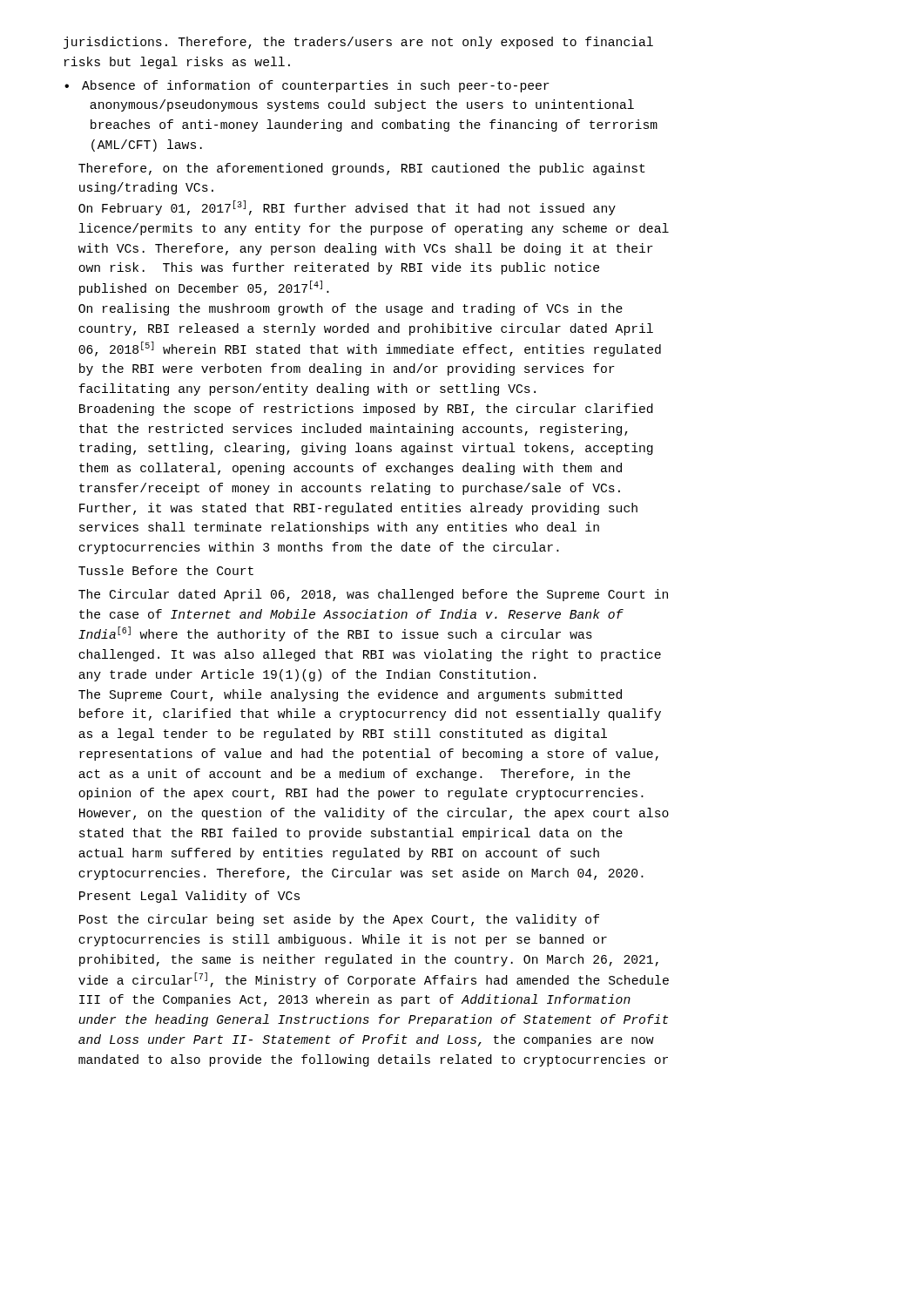Image resolution: width=924 pixels, height=1307 pixels.
Task: Find the text block starting "Tussle Before the Court"
Action: click(x=159, y=572)
